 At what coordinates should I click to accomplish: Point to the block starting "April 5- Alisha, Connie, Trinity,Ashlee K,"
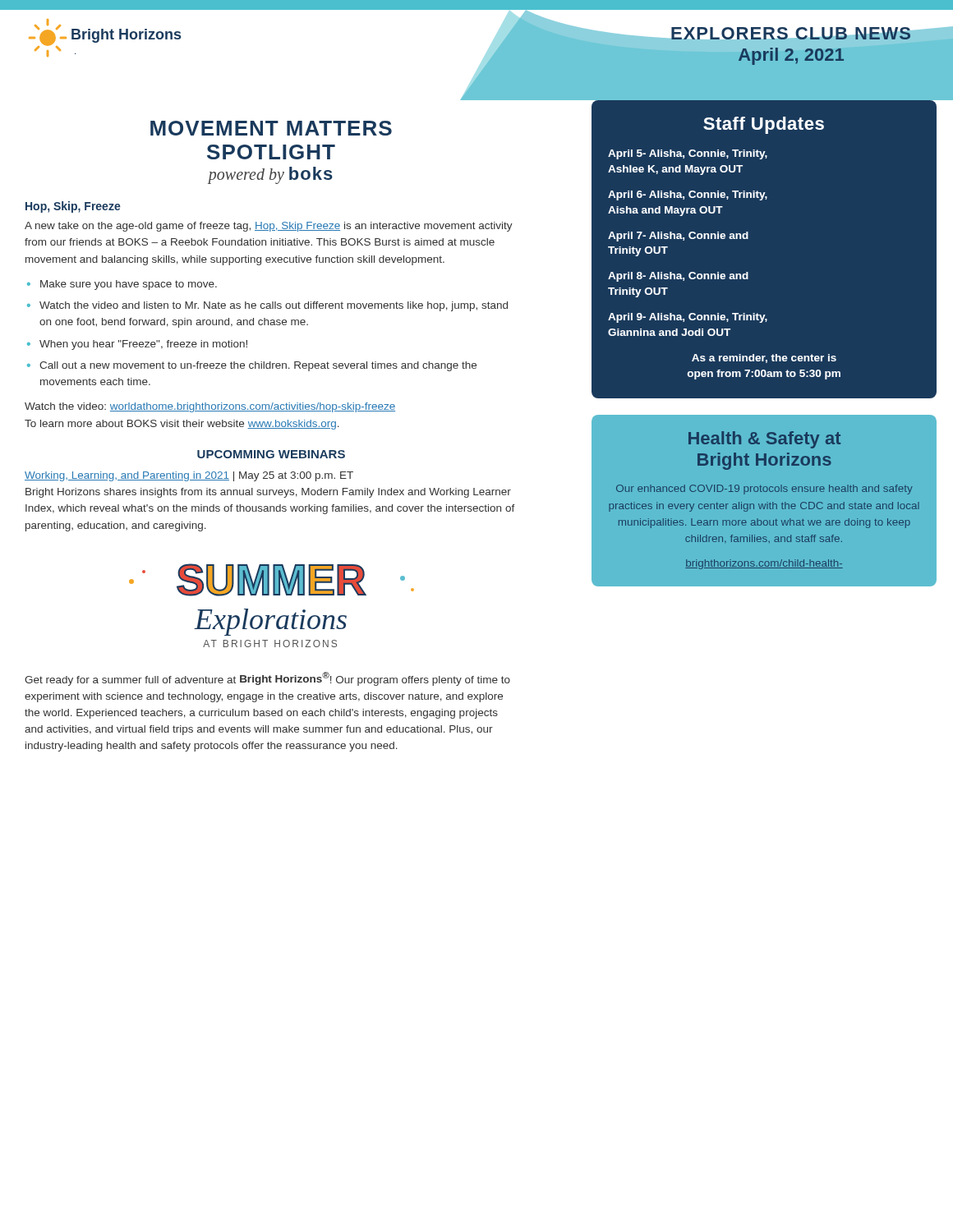(688, 161)
